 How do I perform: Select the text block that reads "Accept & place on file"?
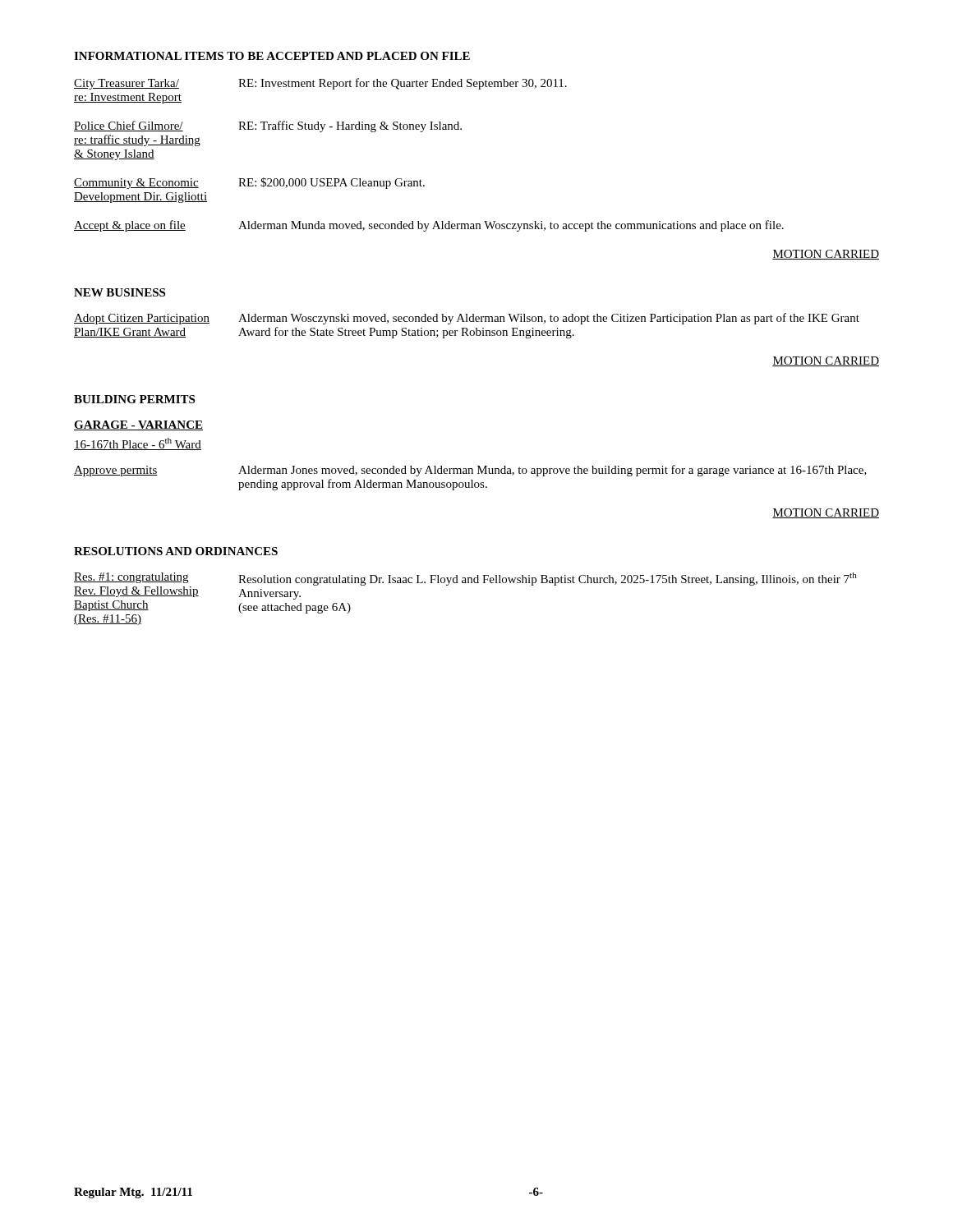pos(476,225)
